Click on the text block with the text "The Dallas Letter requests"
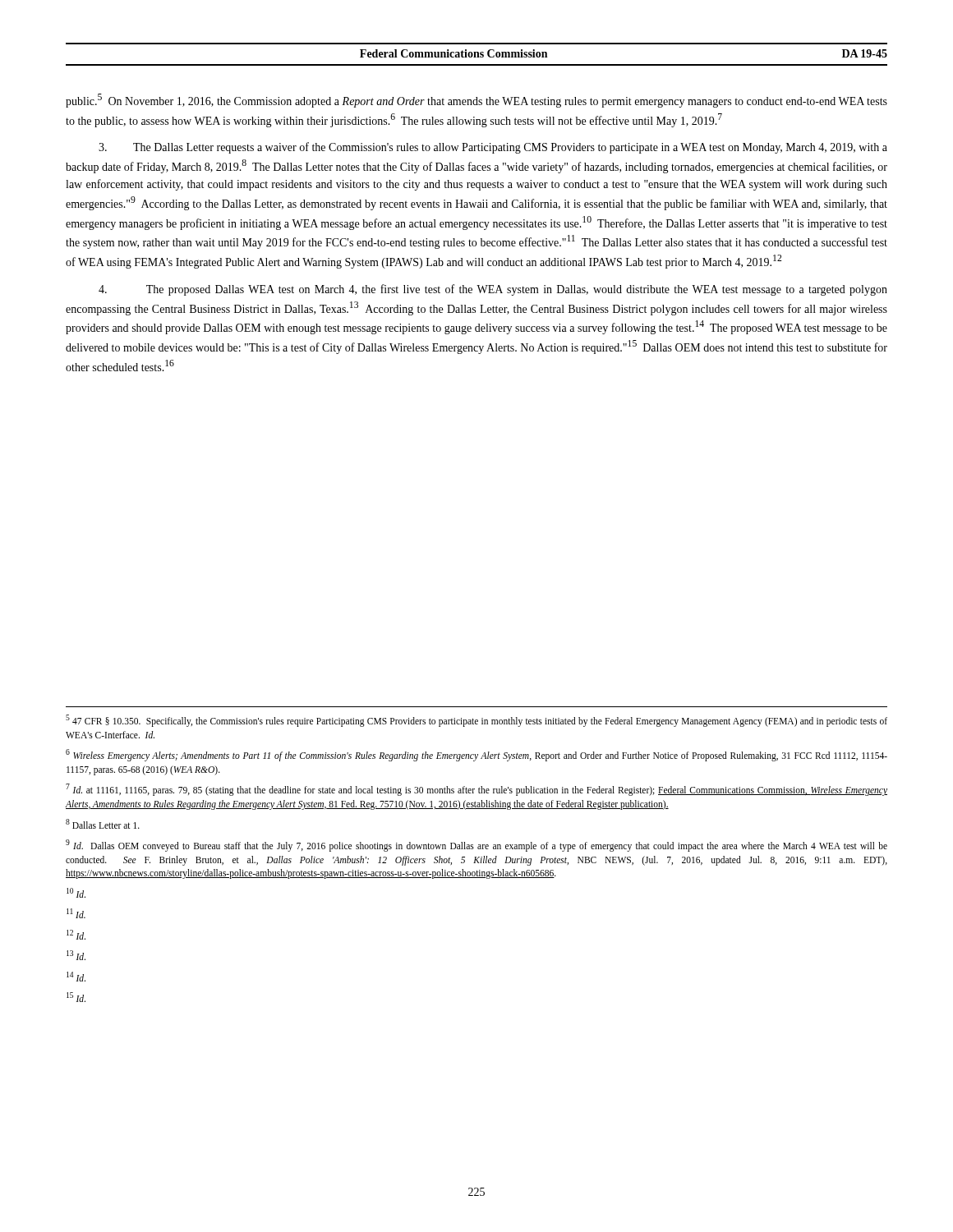Screen dimensions: 1232x953 coord(476,205)
